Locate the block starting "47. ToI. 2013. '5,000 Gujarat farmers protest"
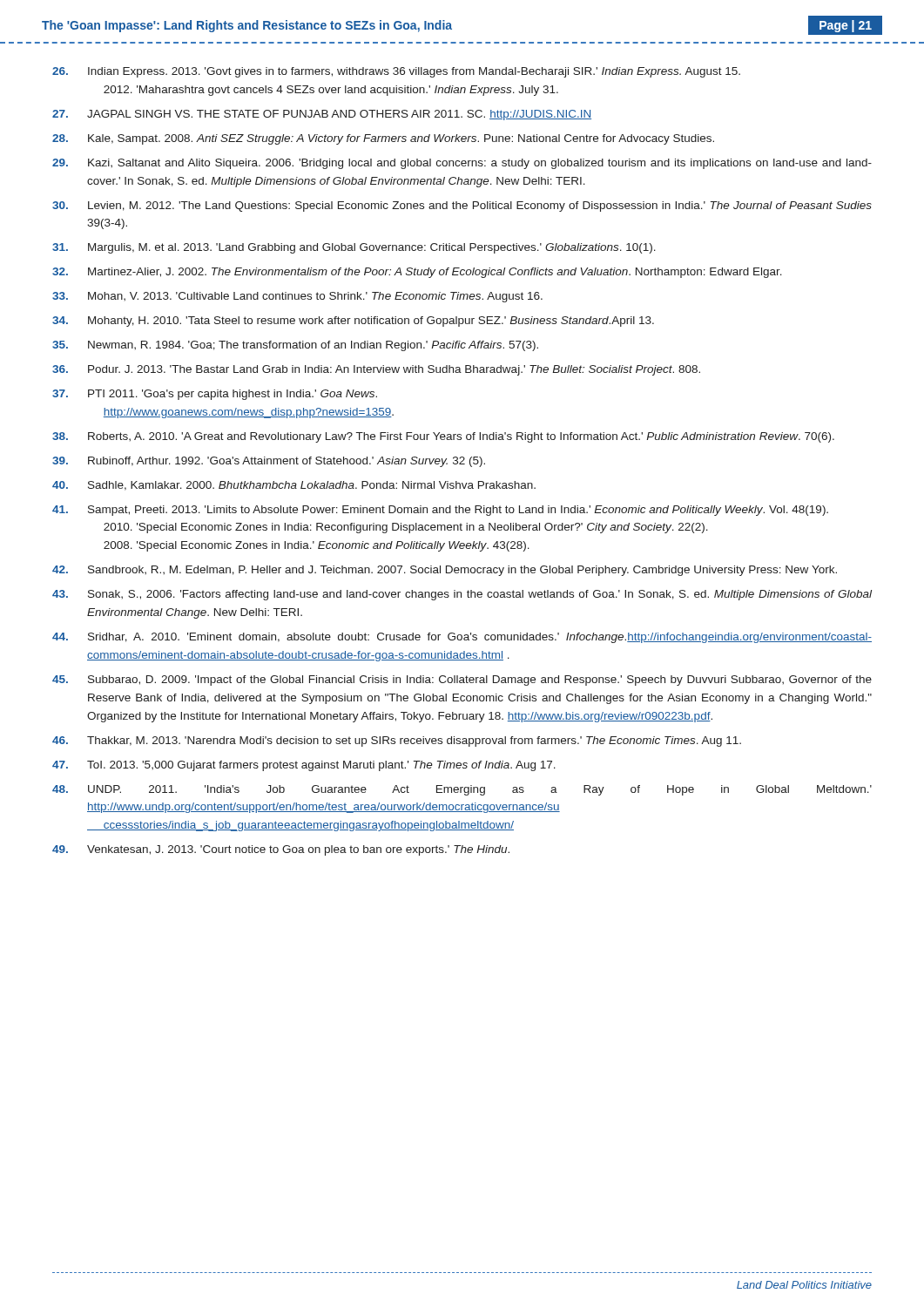Screen dimensions: 1307x924 tap(462, 765)
